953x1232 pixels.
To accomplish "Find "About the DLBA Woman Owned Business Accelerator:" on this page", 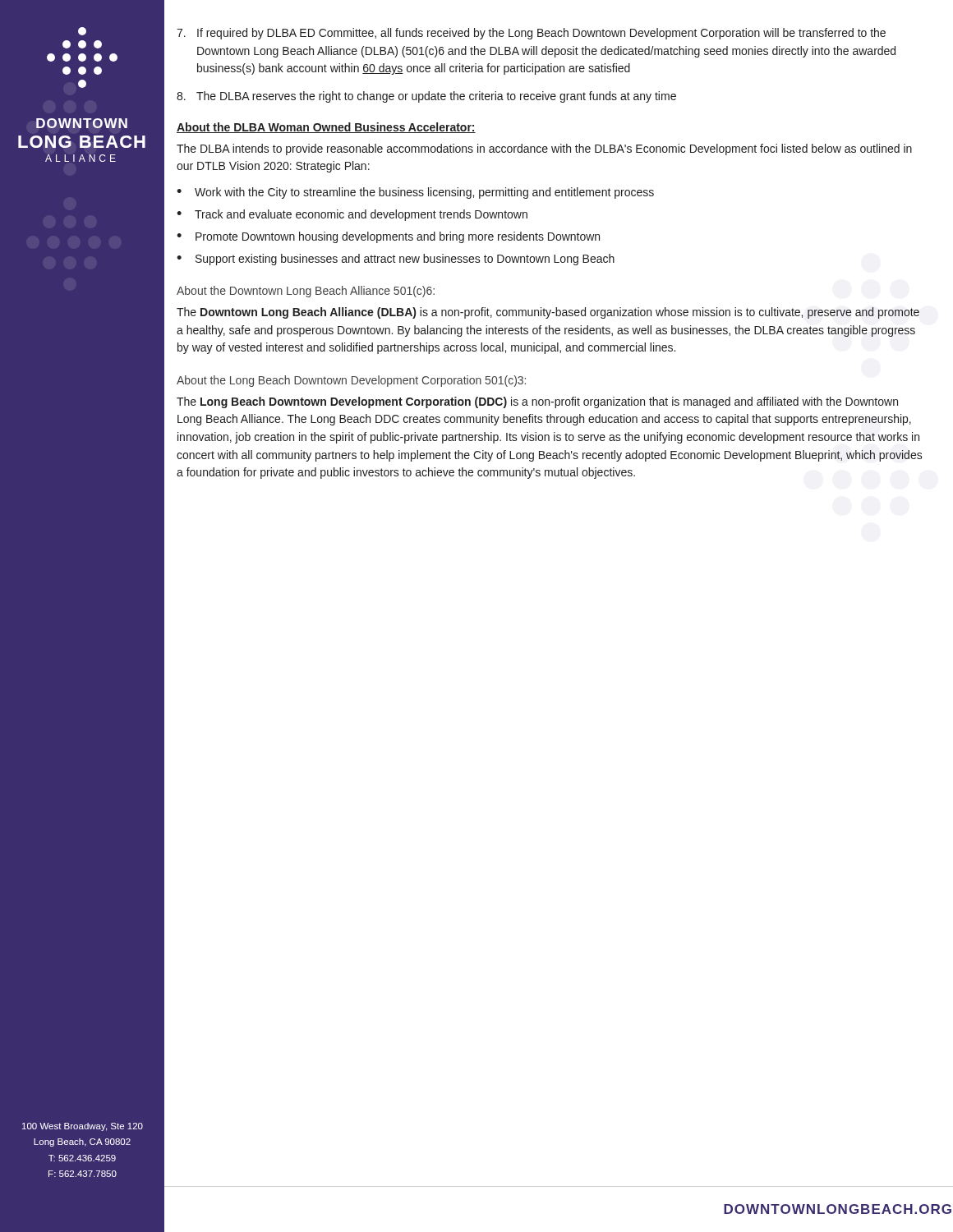I will point(326,127).
